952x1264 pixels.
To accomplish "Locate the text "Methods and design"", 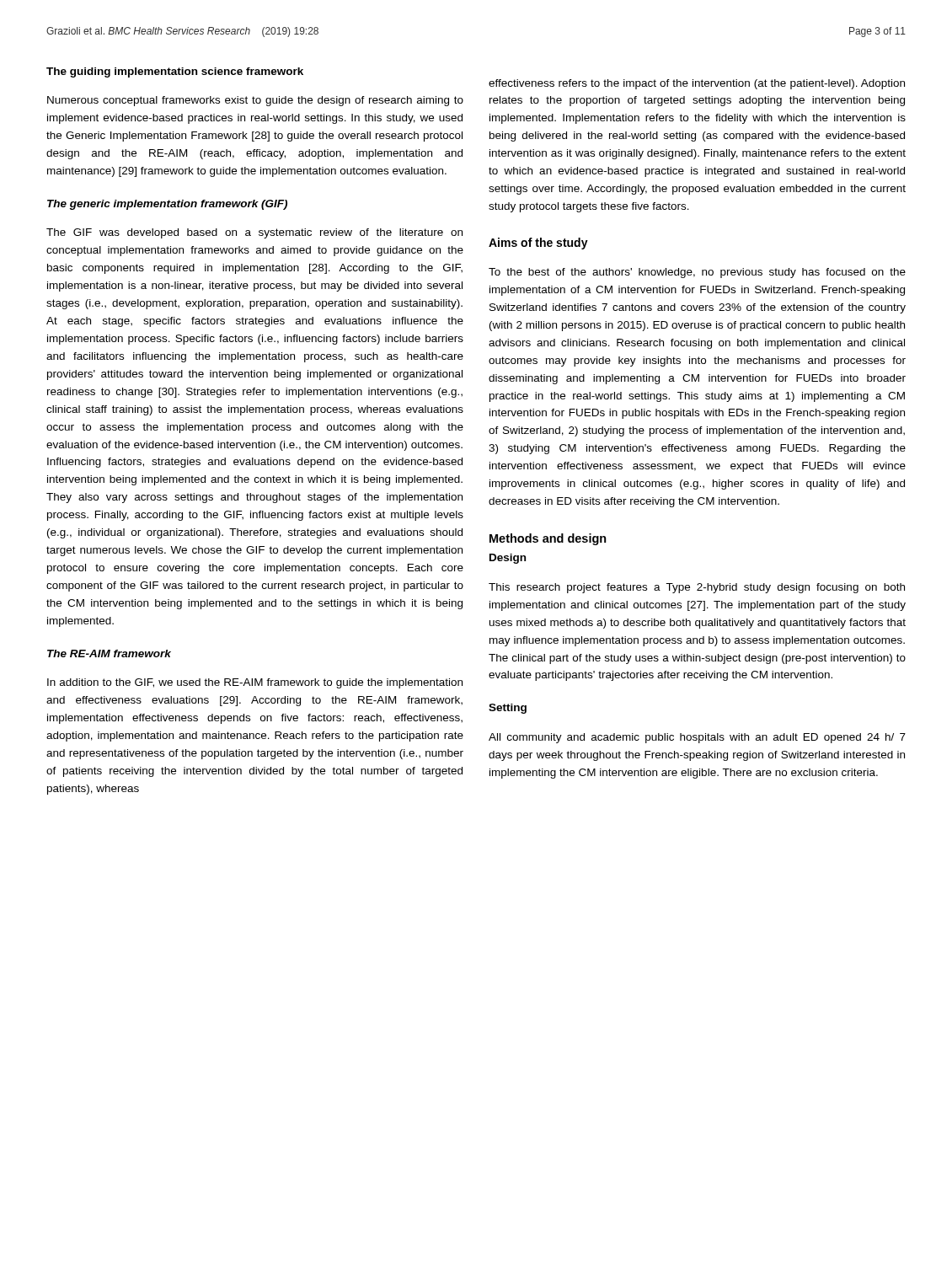I will click(x=548, y=539).
